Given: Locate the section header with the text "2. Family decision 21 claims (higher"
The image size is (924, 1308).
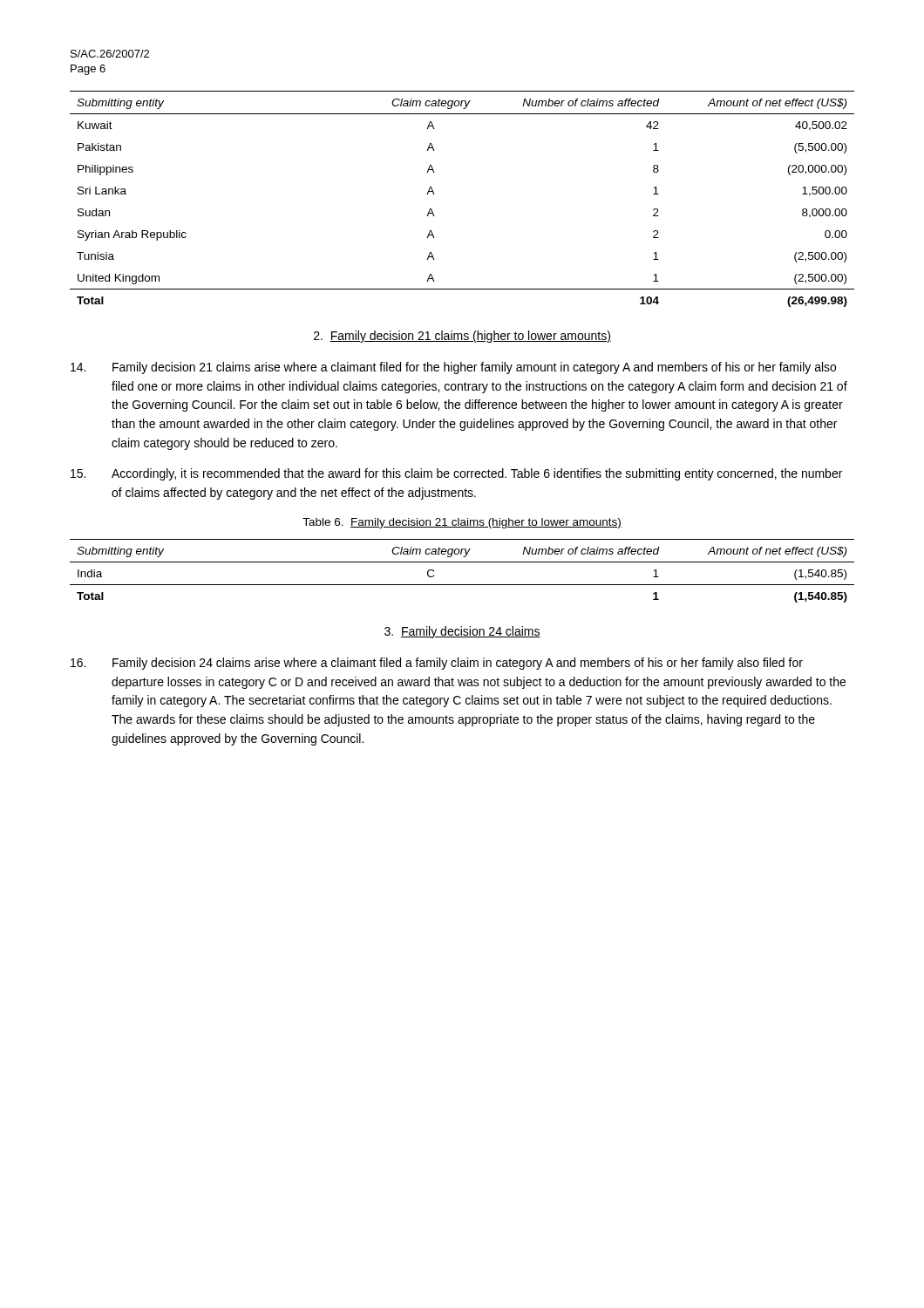Looking at the screenshot, I should click(x=462, y=336).
